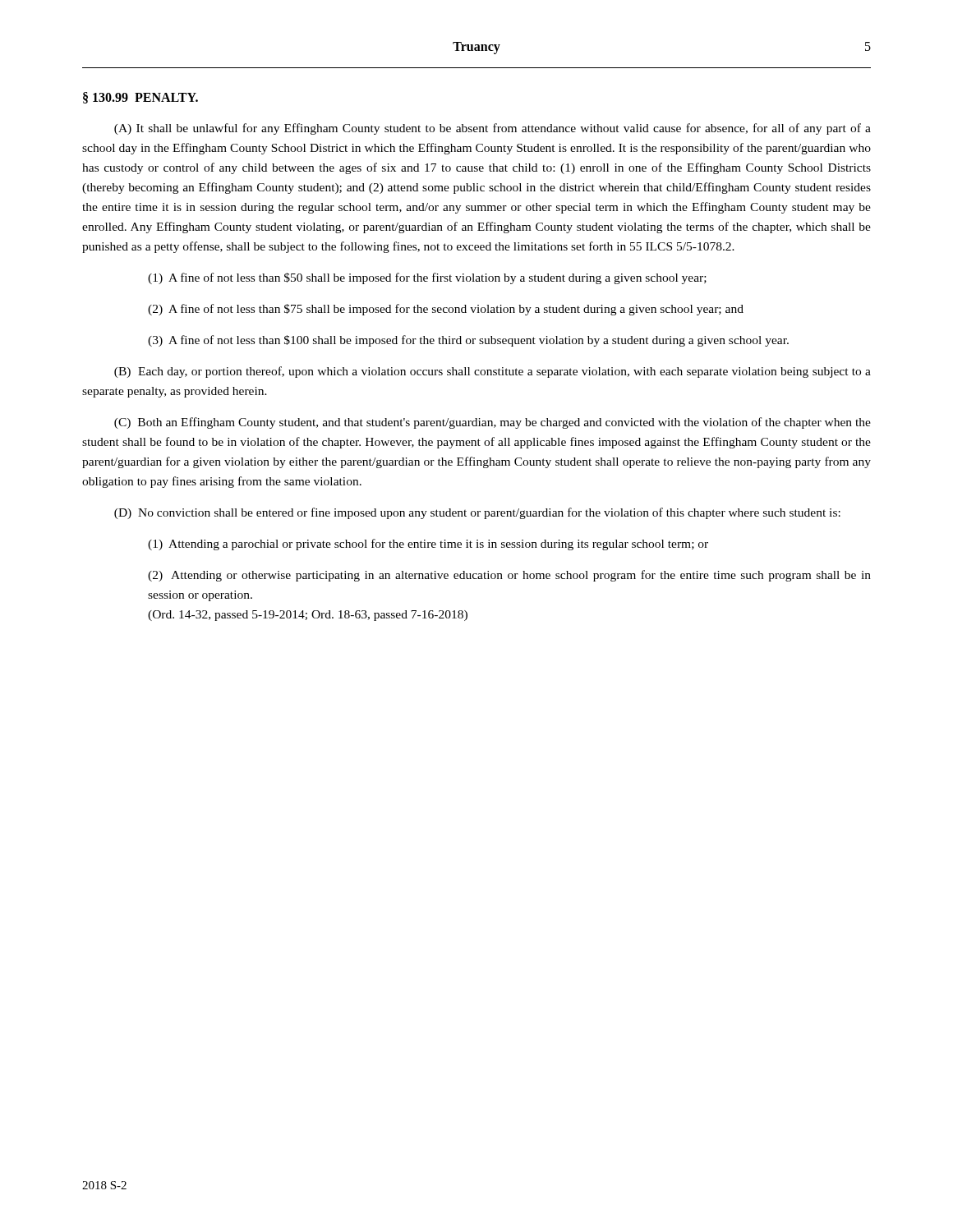Click on the text starting "(3) A fine of not less than $100"
The width and height of the screenshot is (953, 1232).
[x=469, y=340]
